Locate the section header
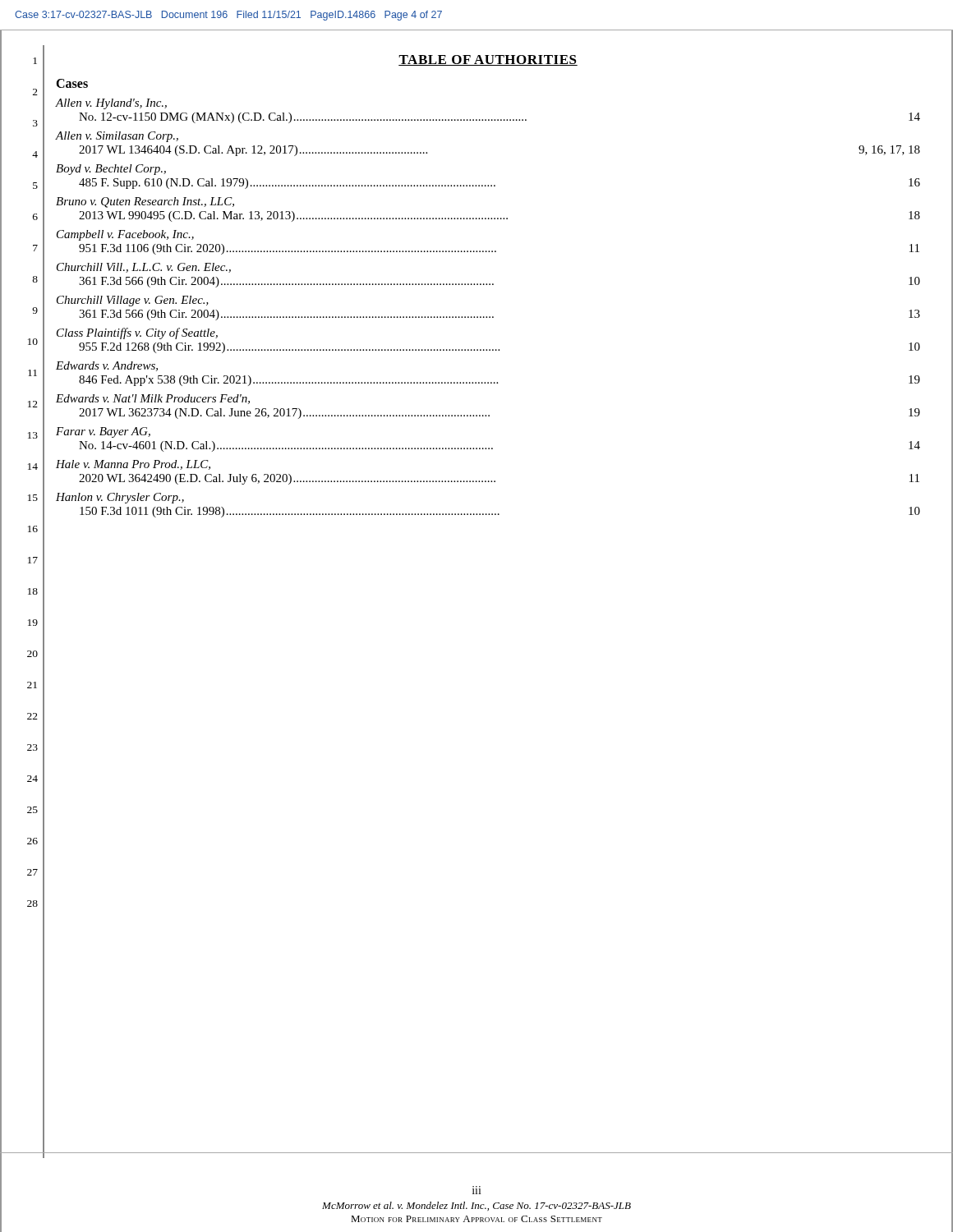This screenshot has width=953, height=1232. (x=72, y=83)
